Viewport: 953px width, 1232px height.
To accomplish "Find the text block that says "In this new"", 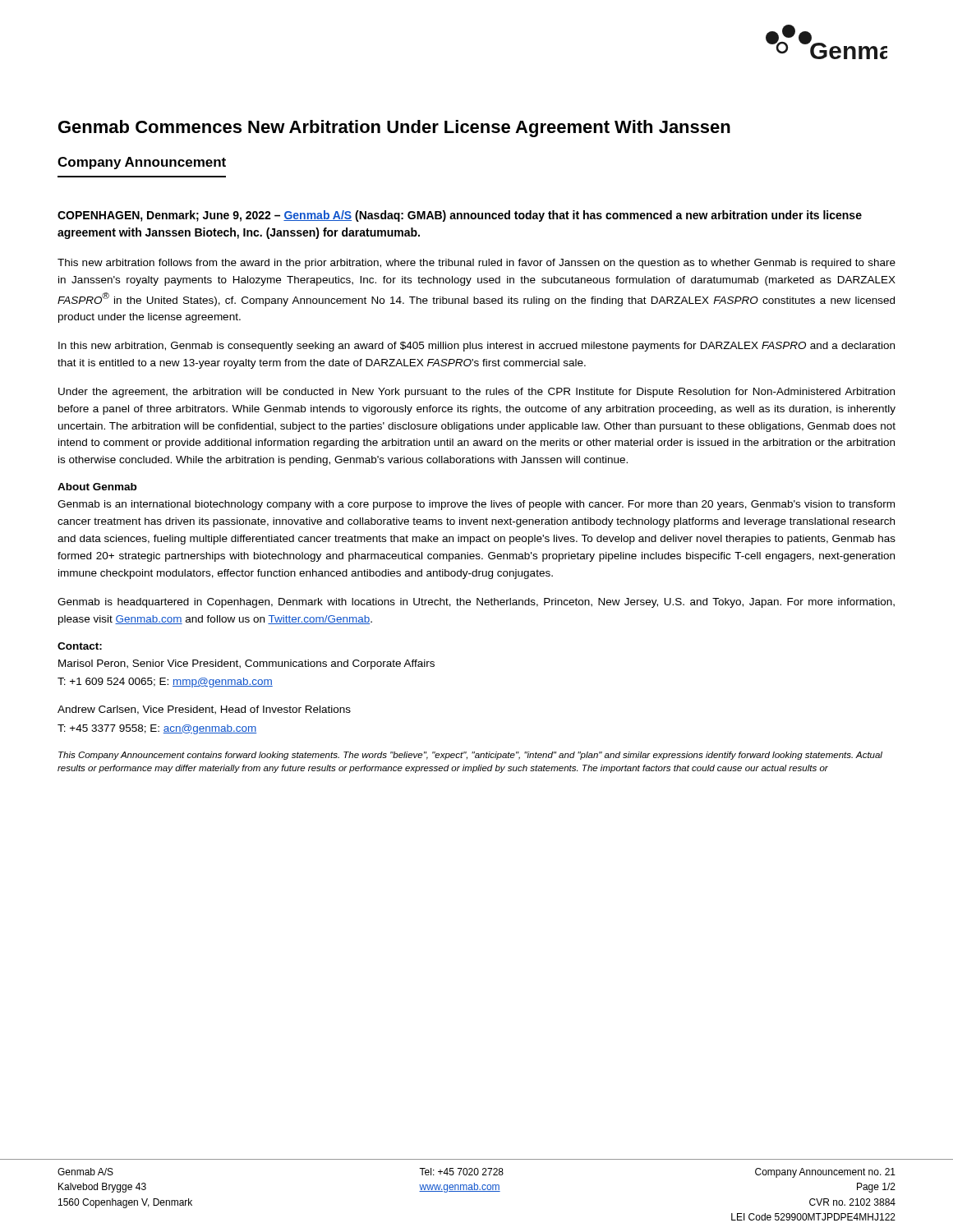I will pos(476,354).
